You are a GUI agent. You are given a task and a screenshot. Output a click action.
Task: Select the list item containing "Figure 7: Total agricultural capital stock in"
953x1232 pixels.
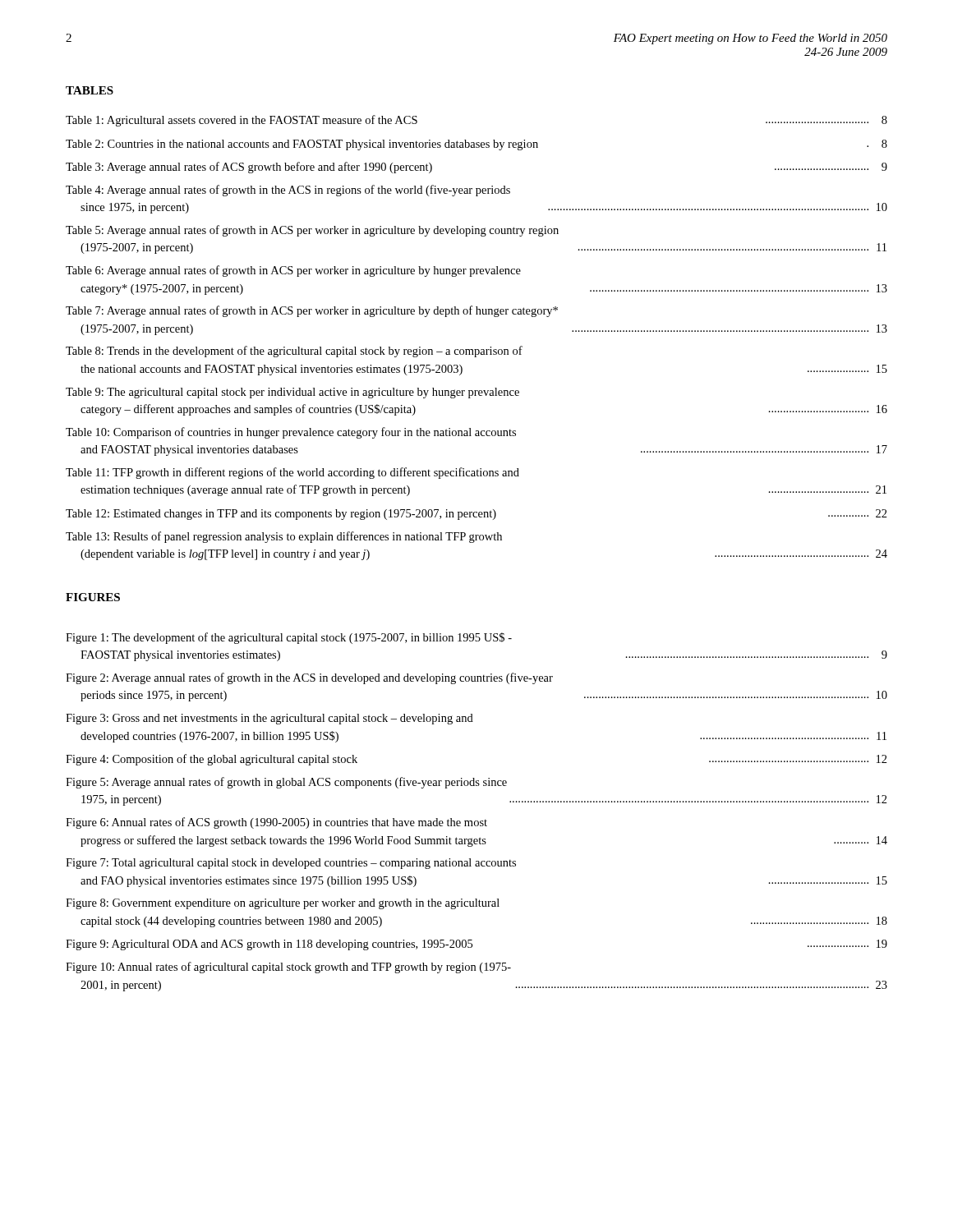tap(476, 872)
